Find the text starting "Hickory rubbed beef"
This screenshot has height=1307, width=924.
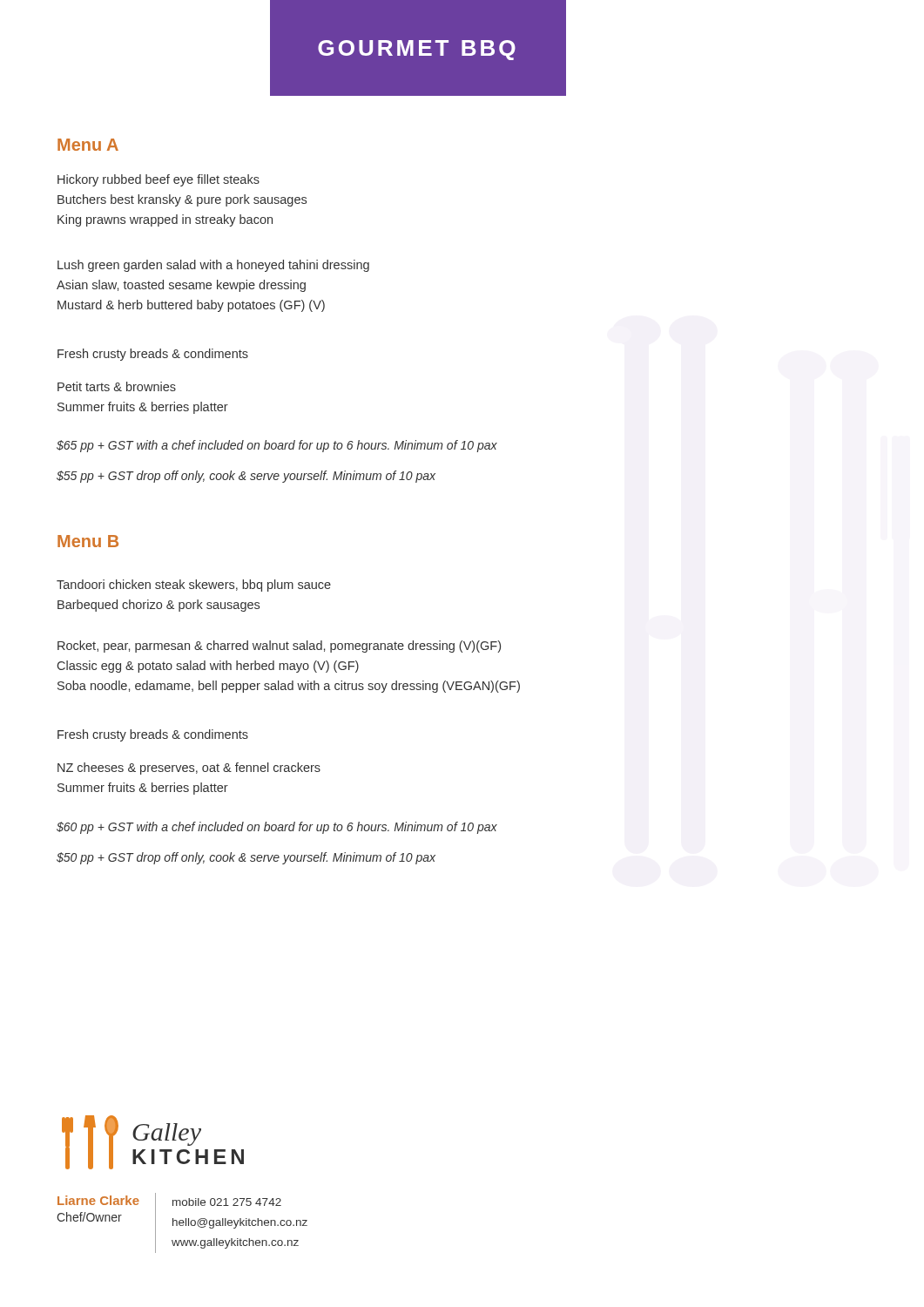point(182,200)
